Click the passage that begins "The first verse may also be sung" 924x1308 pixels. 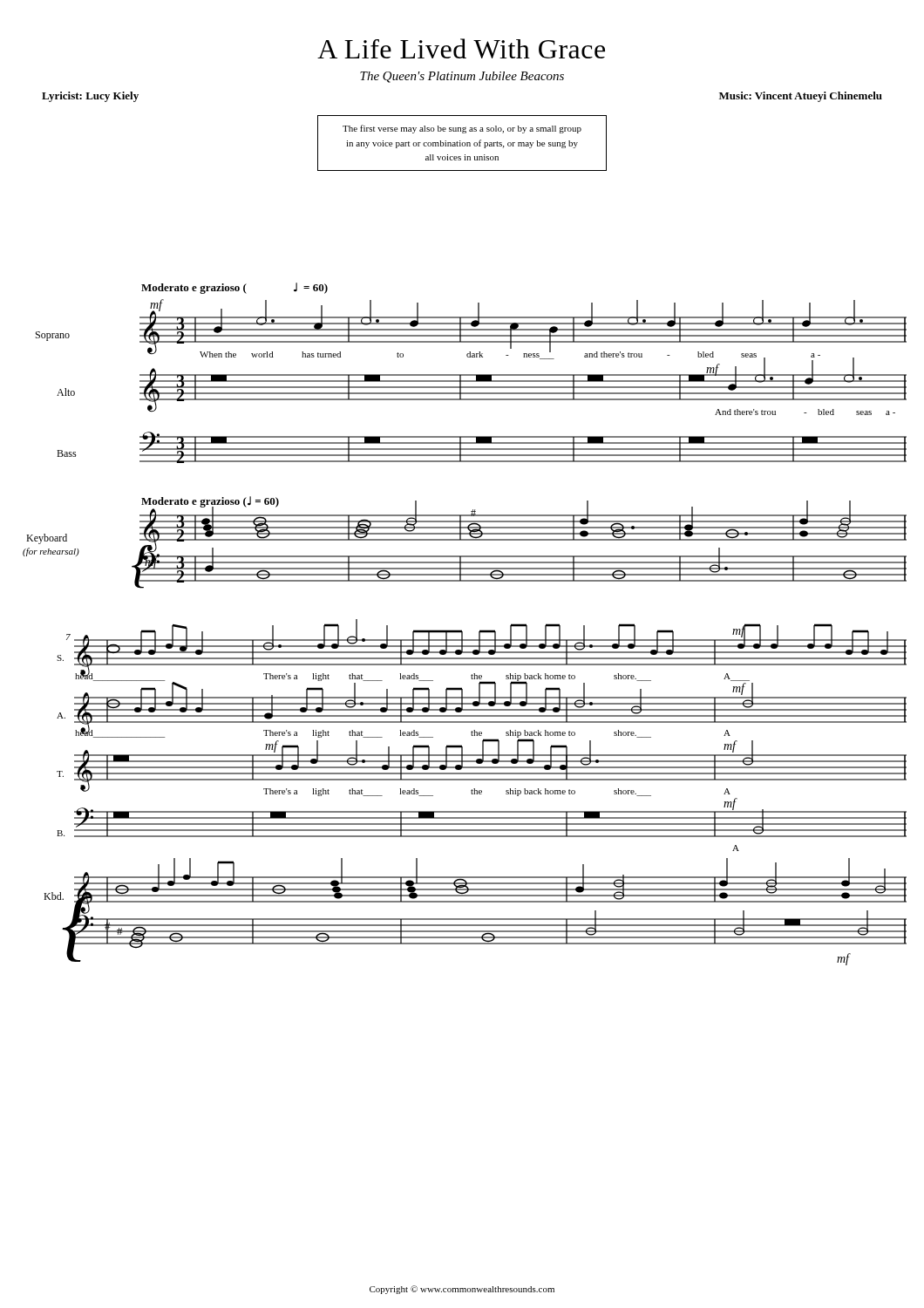coord(462,143)
